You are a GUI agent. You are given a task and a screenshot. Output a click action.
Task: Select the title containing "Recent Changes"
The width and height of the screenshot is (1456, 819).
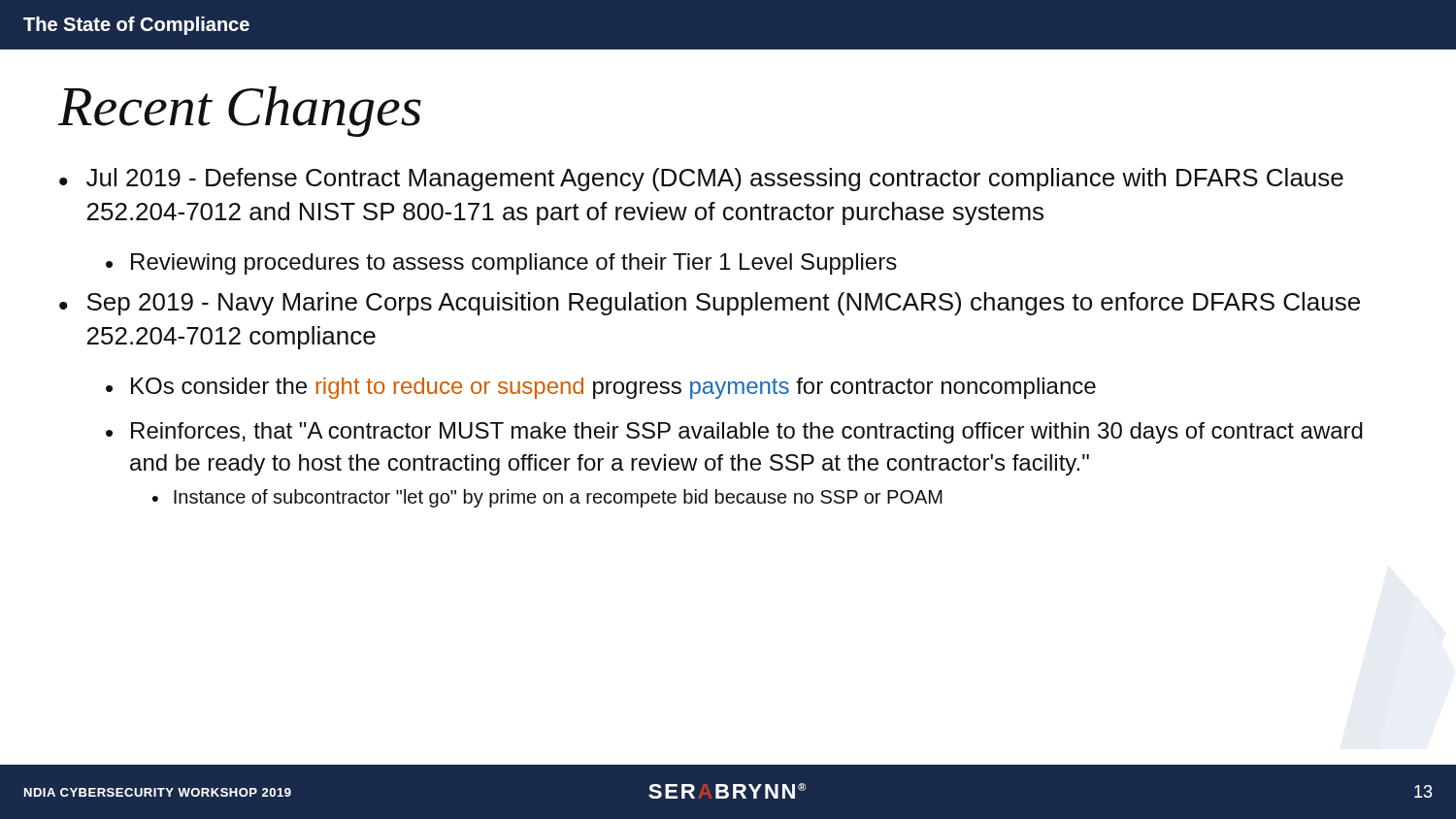(x=240, y=107)
